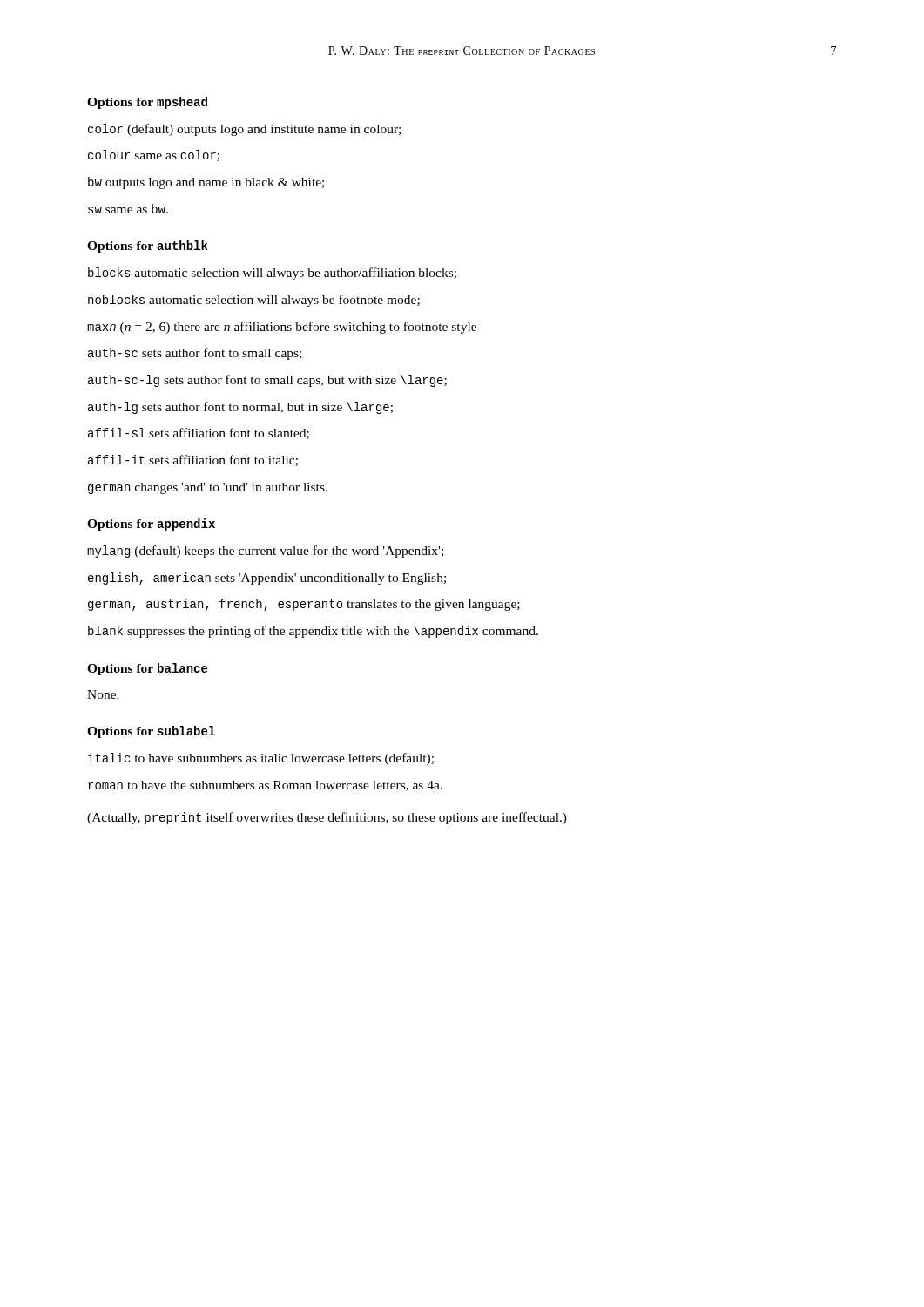Find the text block that reads "(Actually, preprint itself overwrites these definitions,"
The height and width of the screenshot is (1307, 924).
point(327,817)
